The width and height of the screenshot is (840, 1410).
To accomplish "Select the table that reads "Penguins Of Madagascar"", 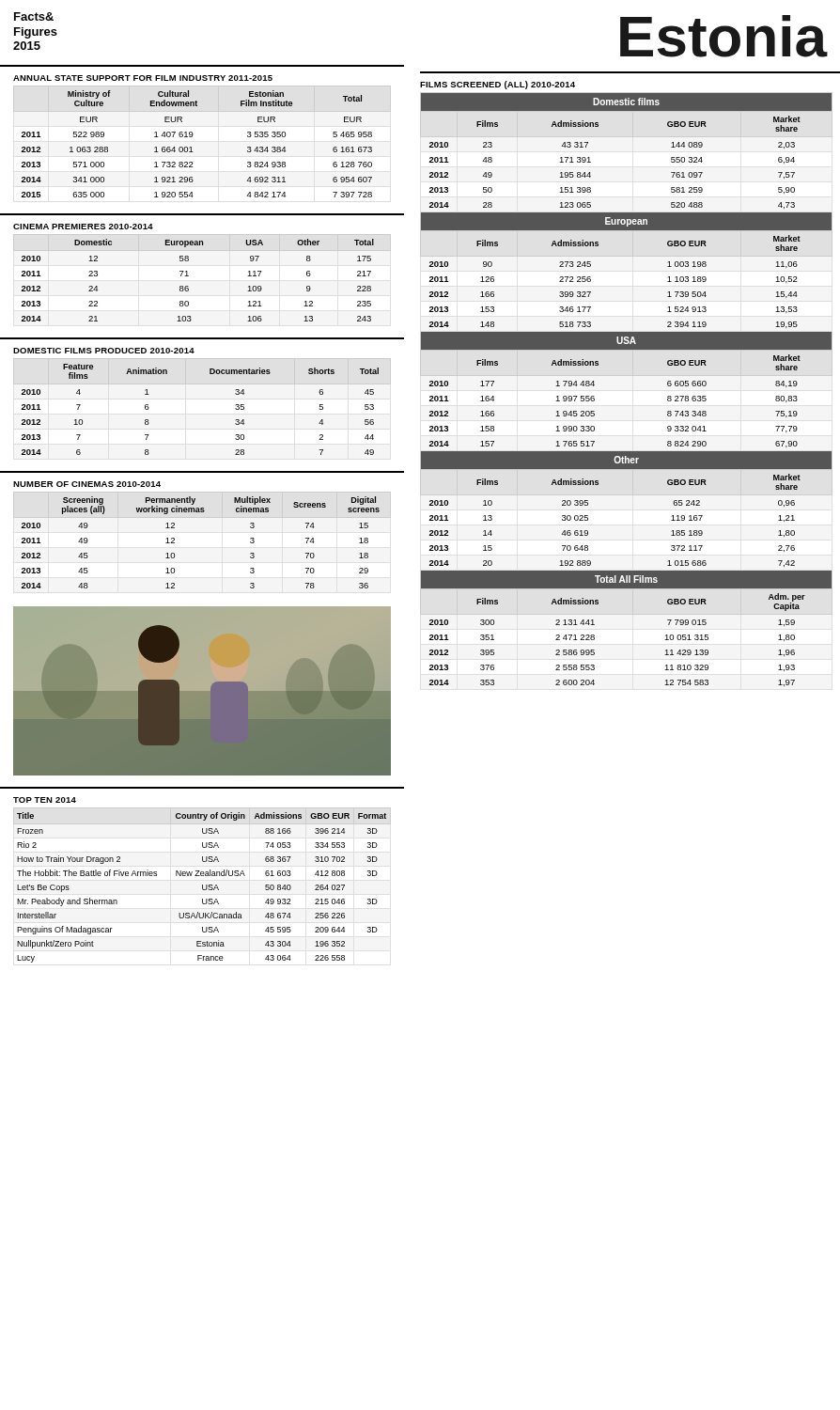I will [x=202, y=888].
